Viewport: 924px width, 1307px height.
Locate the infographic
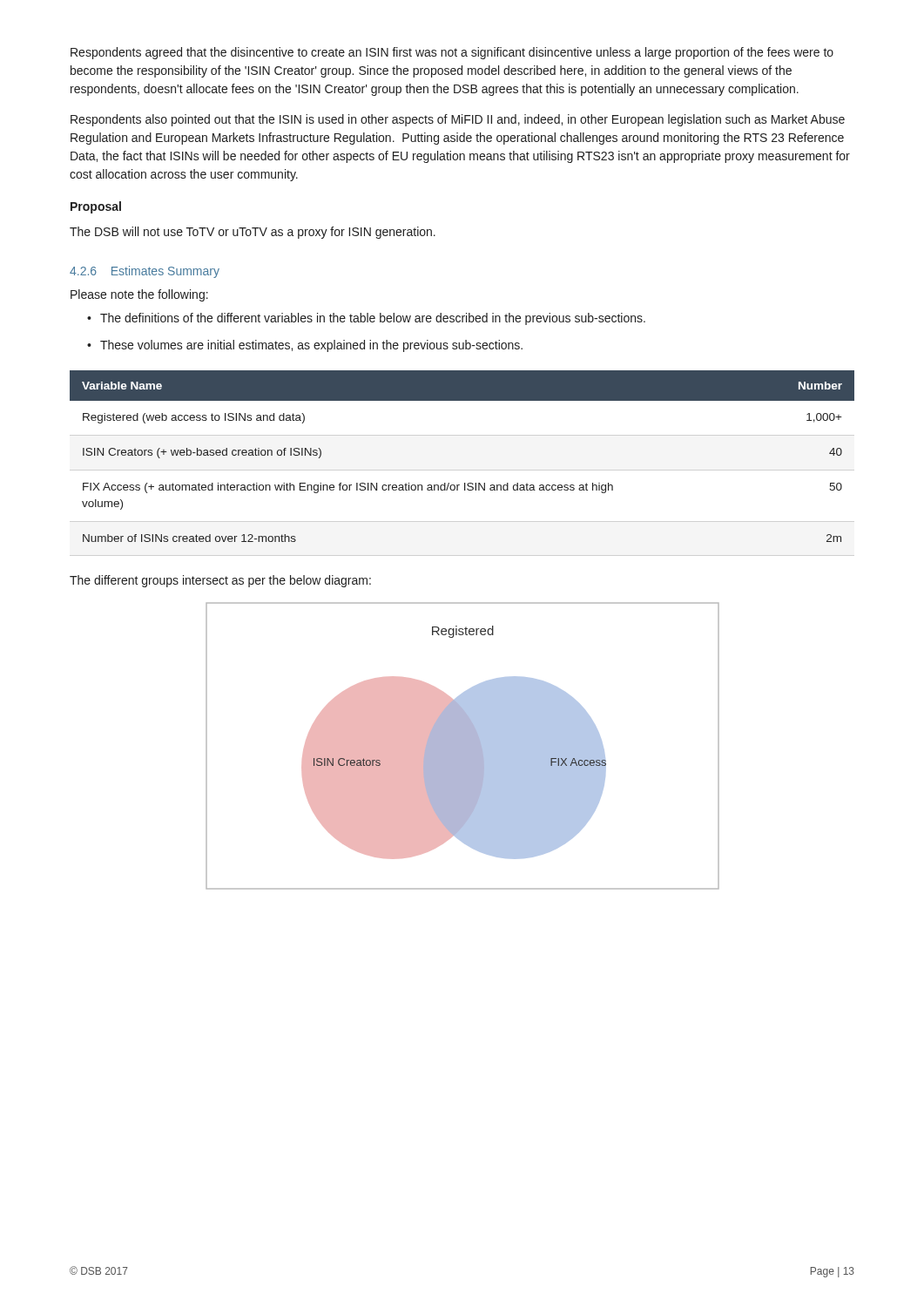[x=462, y=748]
